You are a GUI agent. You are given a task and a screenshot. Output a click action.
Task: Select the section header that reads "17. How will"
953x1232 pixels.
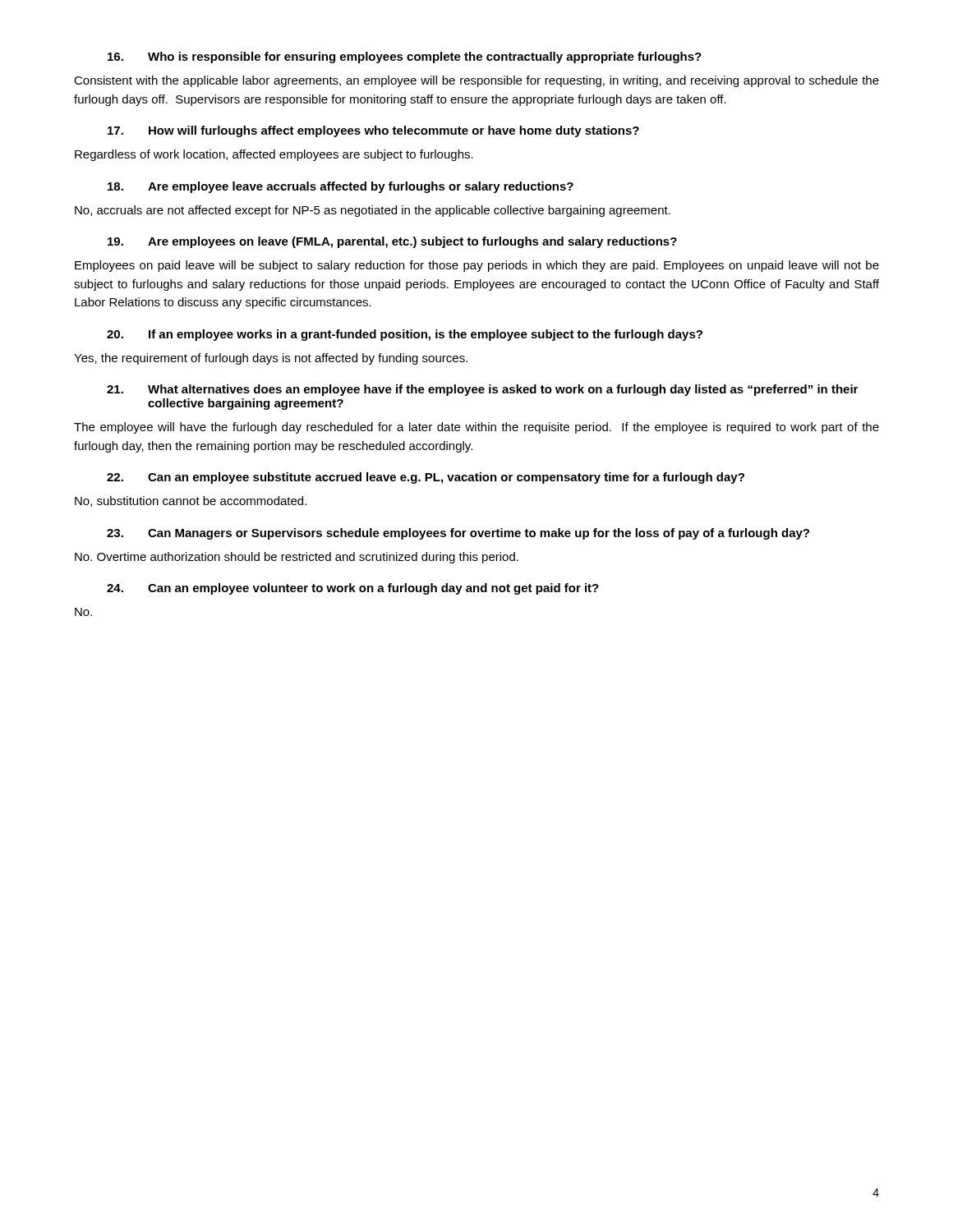click(373, 130)
